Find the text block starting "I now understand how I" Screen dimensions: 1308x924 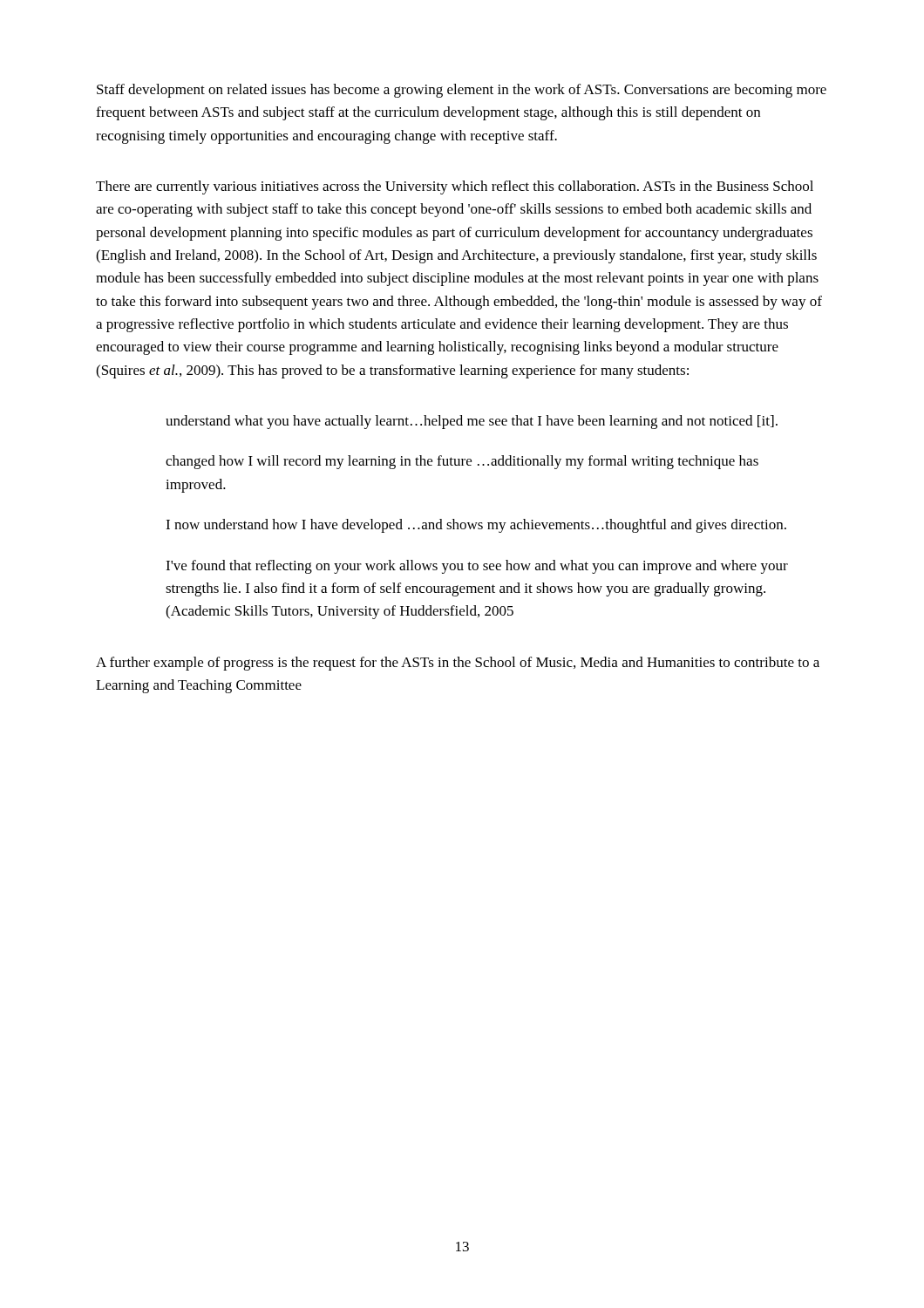pos(476,525)
